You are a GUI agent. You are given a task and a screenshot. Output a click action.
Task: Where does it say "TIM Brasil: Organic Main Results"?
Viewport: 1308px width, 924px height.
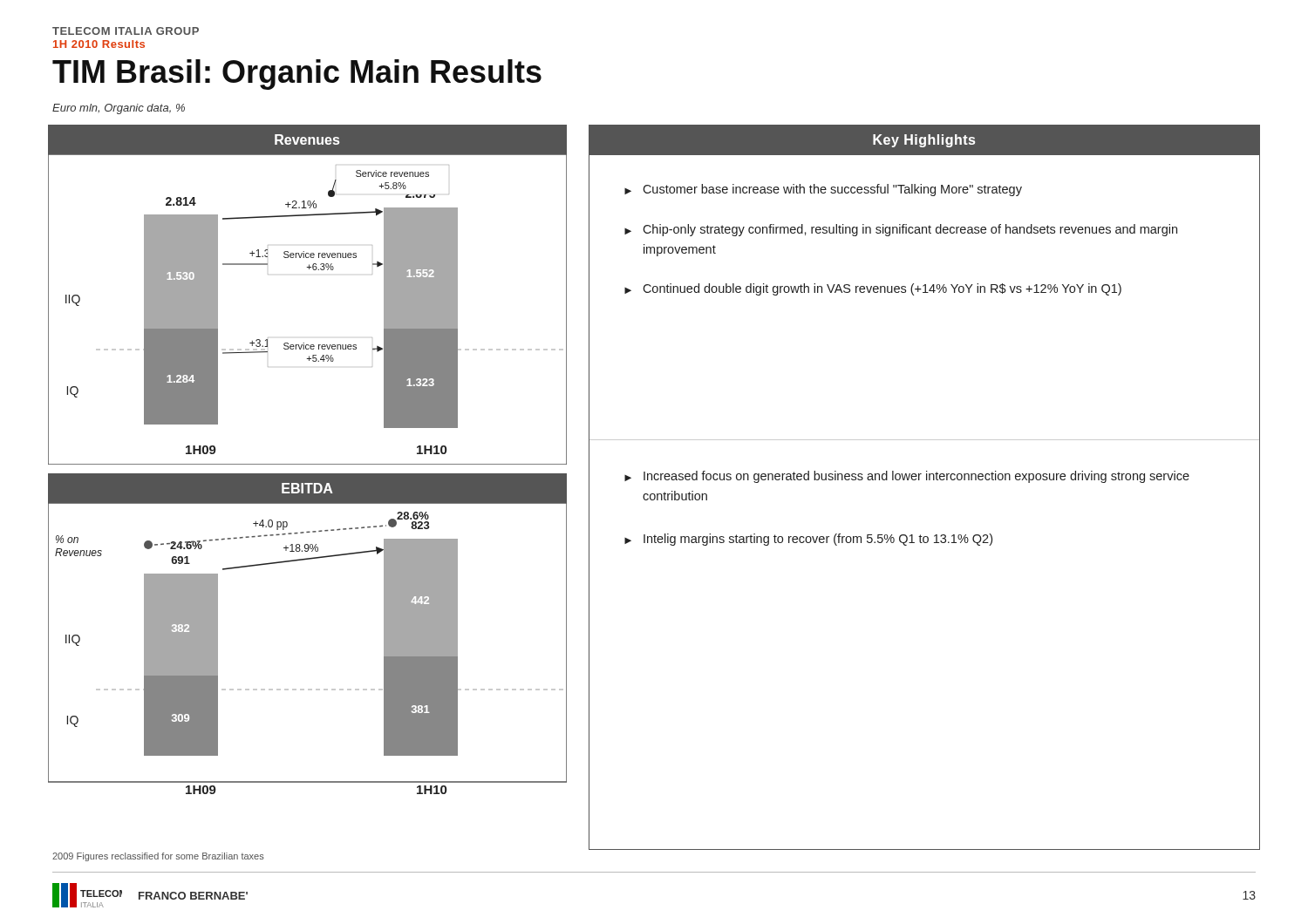(297, 72)
